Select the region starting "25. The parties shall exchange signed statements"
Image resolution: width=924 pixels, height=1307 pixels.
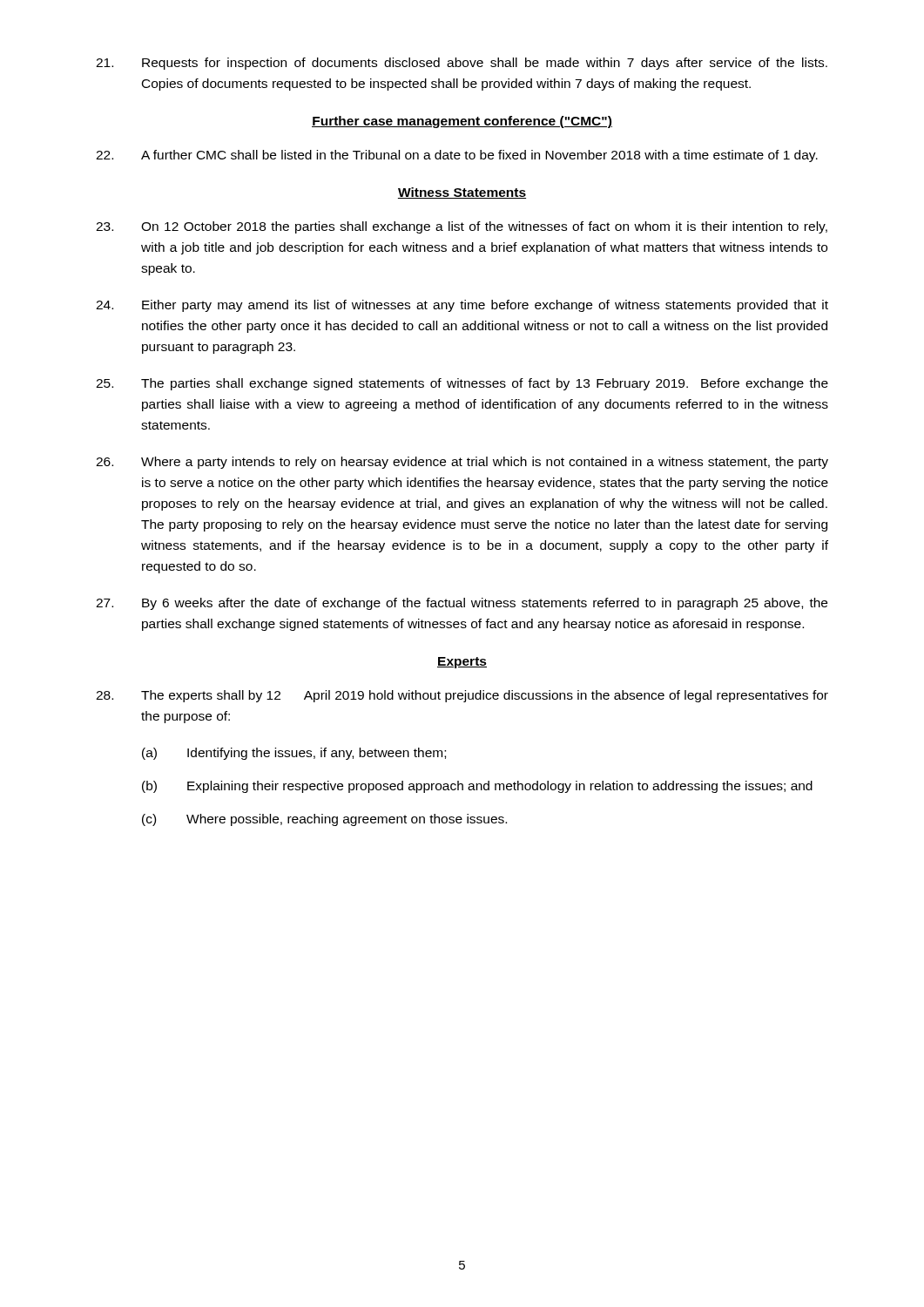click(x=462, y=404)
